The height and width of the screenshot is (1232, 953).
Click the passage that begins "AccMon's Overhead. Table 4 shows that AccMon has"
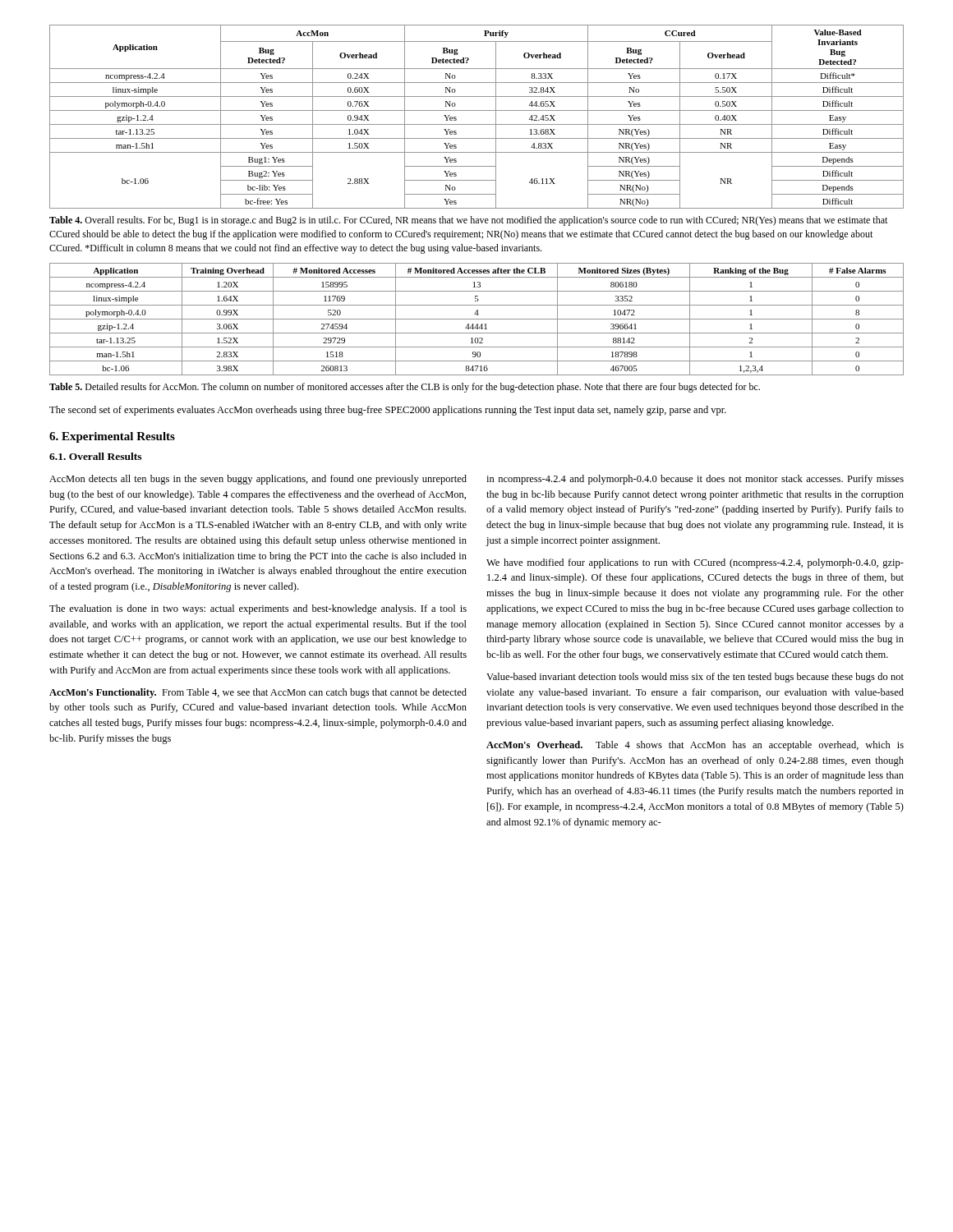[x=695, y=783]
